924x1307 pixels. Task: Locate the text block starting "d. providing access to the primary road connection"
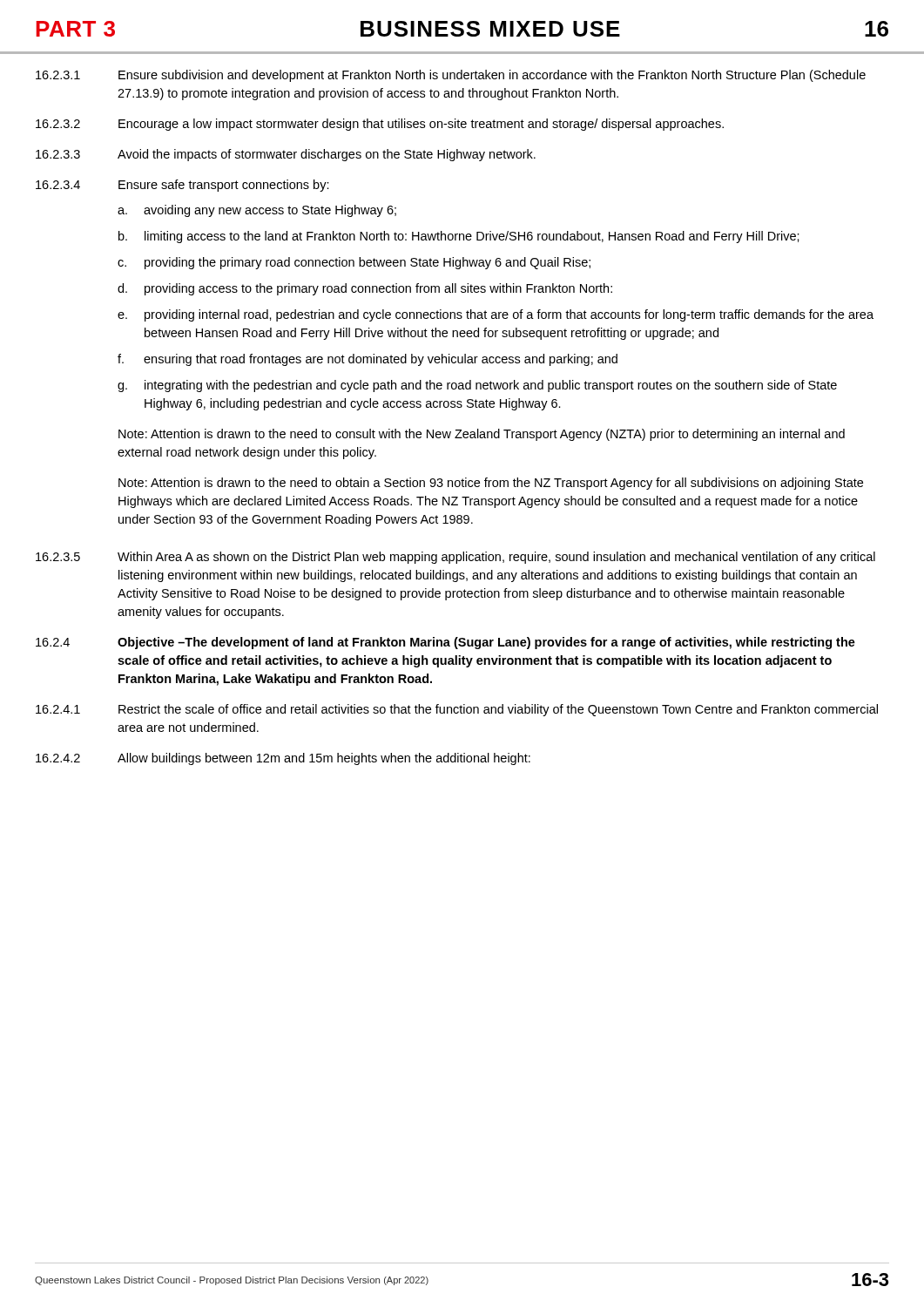point(503,289)
